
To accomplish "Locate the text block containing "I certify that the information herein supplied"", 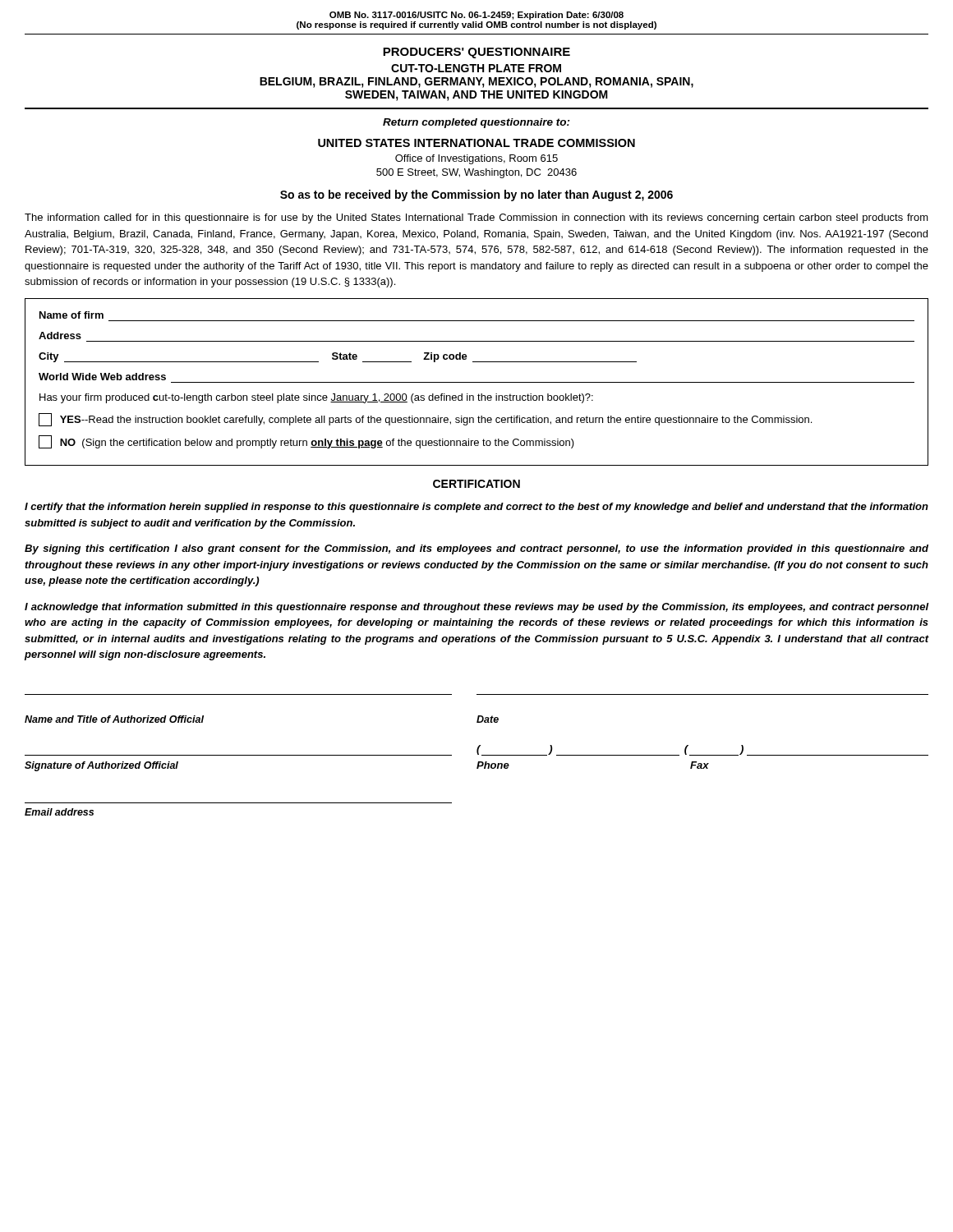I will [x=476, y=514].
